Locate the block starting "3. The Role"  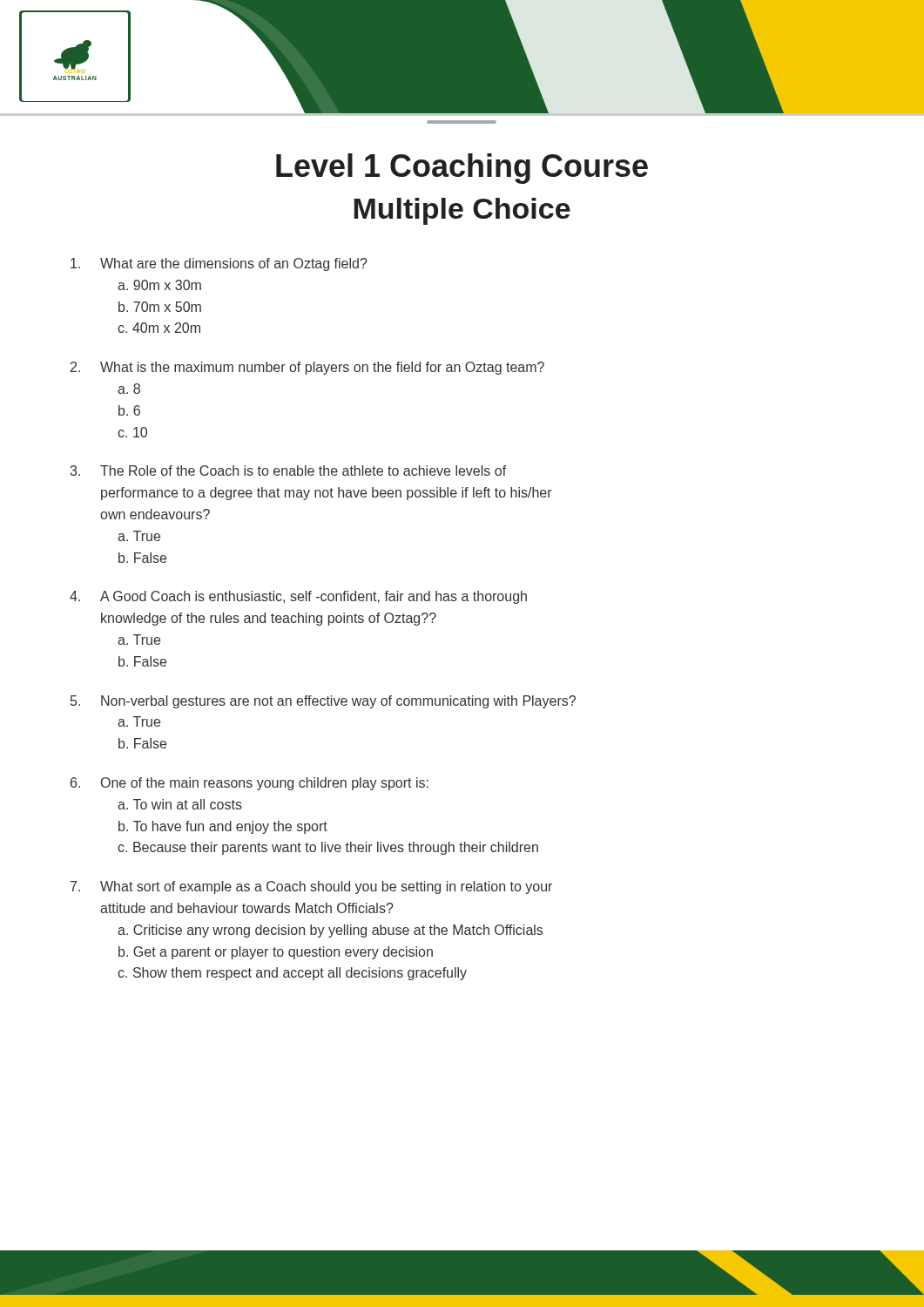click(x=288, y=471)
